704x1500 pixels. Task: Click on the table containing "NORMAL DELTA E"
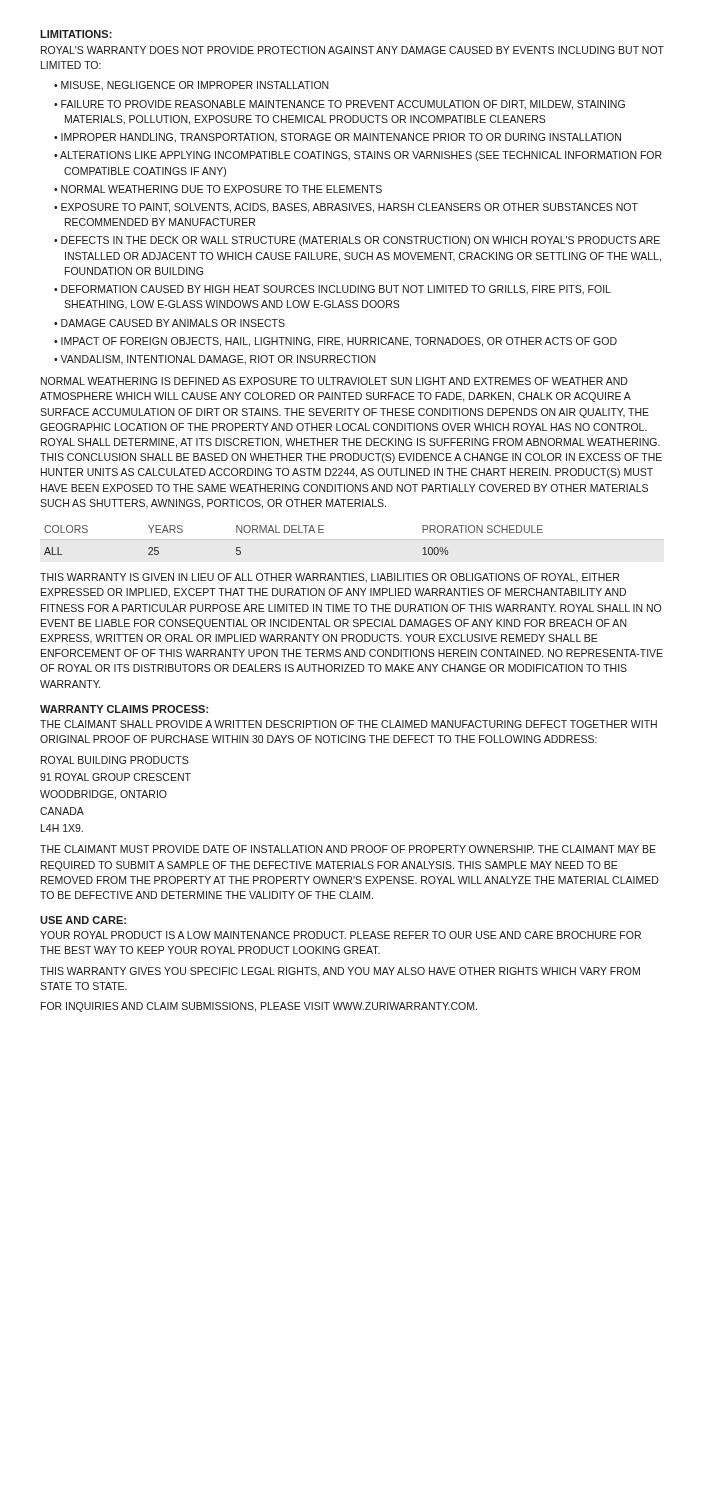(352, 541)
